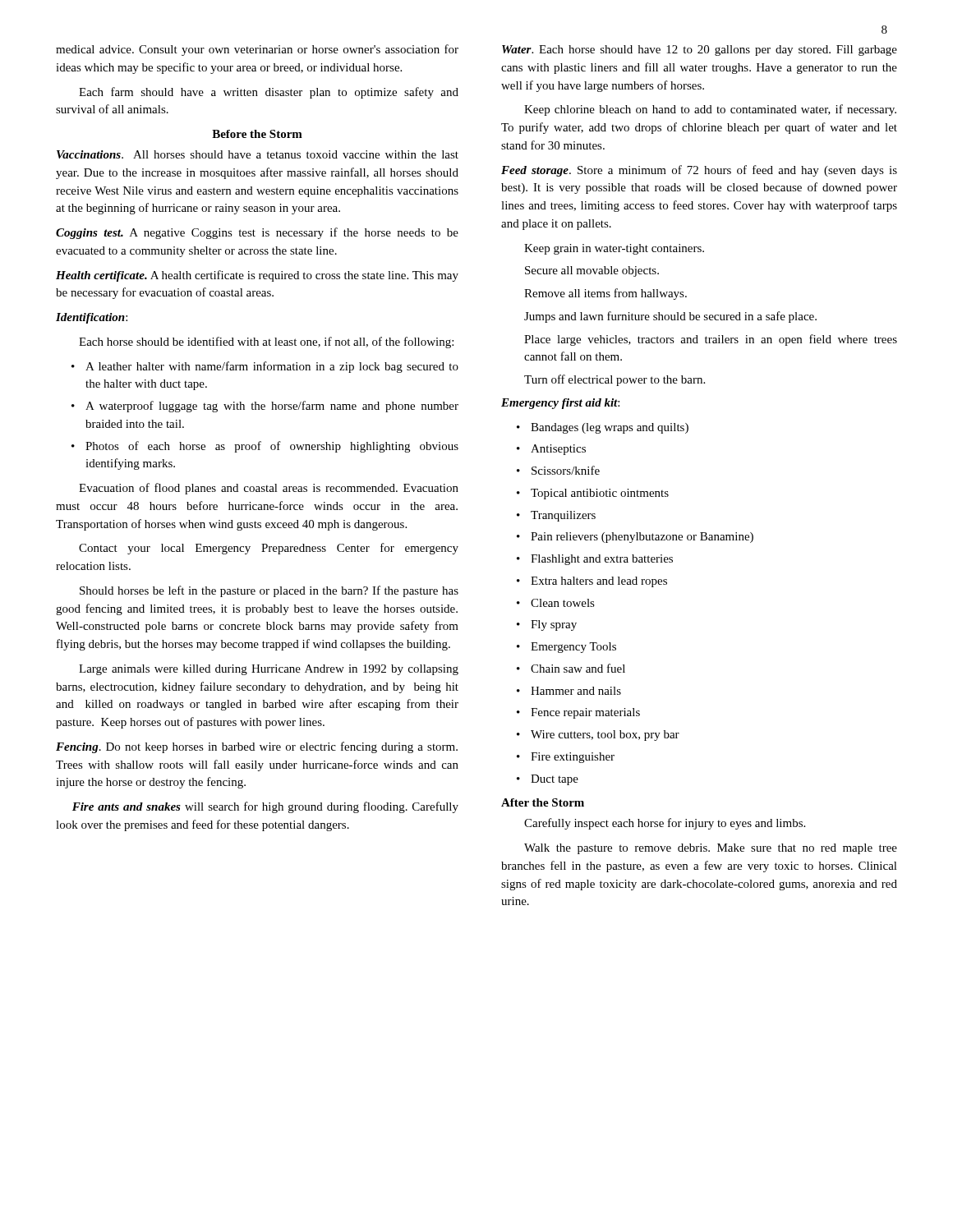Image resolution: width=953 pixels, height=1232 pixels.
Task: Select the block starting "Large animals were killed during Hurricane Andrew"
Action: [x=257, y=696]
